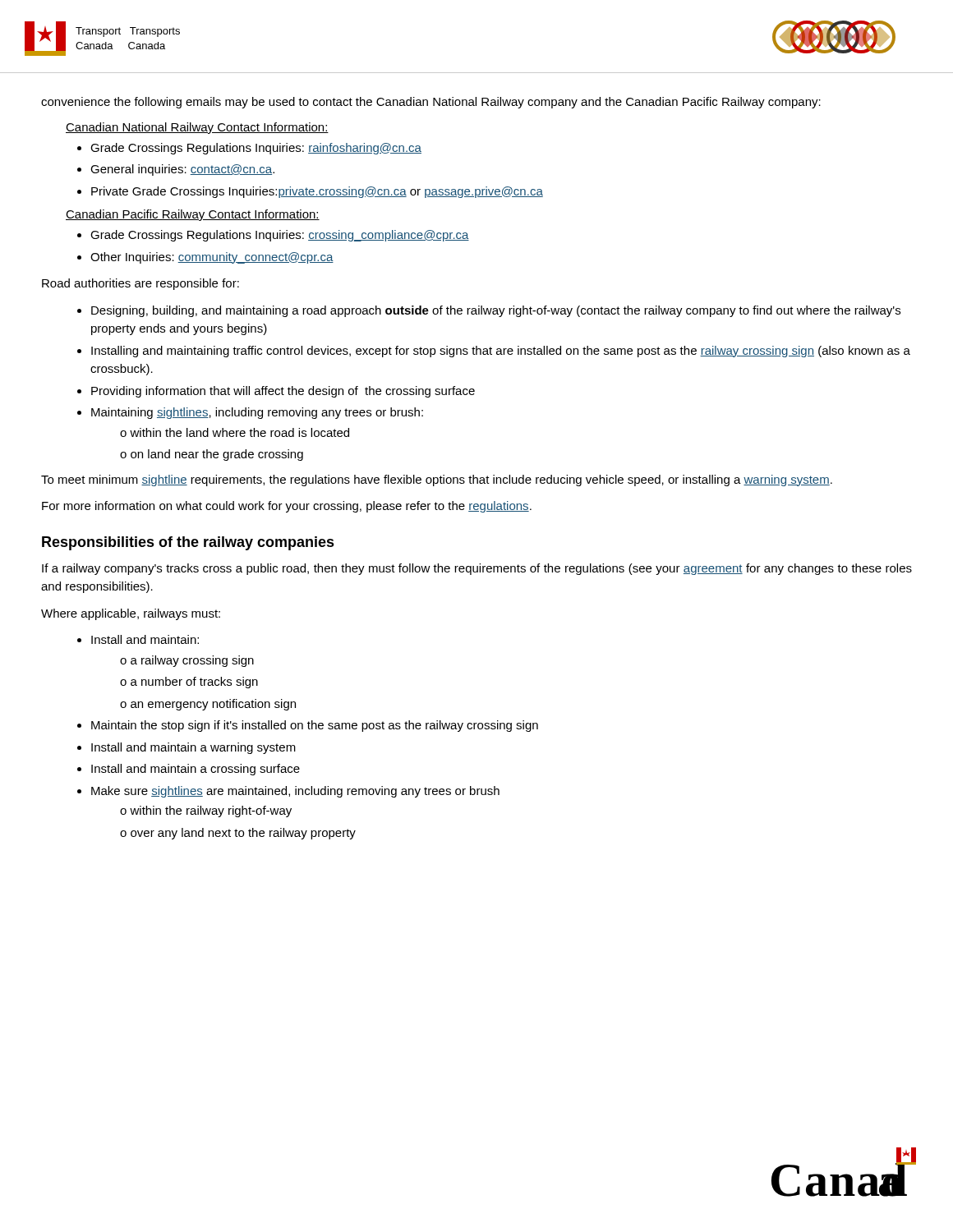This screenshot has height=1232, width=953.
Task: Locate the block of text that opens with "Providing information that will"
Action: tap(283, 390)
